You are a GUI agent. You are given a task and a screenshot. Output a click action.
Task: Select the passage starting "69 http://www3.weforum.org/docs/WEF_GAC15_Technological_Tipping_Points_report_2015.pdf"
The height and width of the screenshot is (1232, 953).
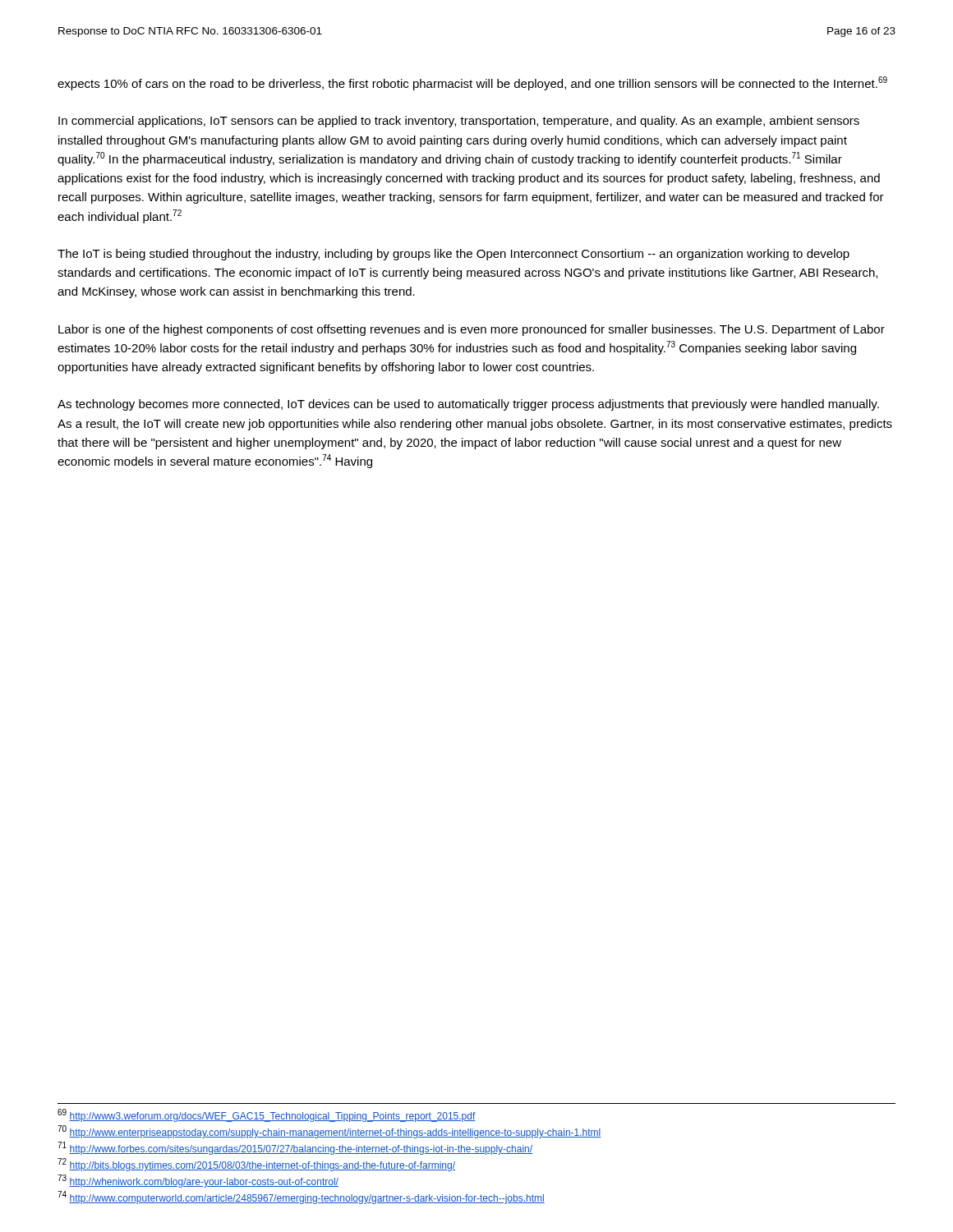click(x=266, y=1115)
